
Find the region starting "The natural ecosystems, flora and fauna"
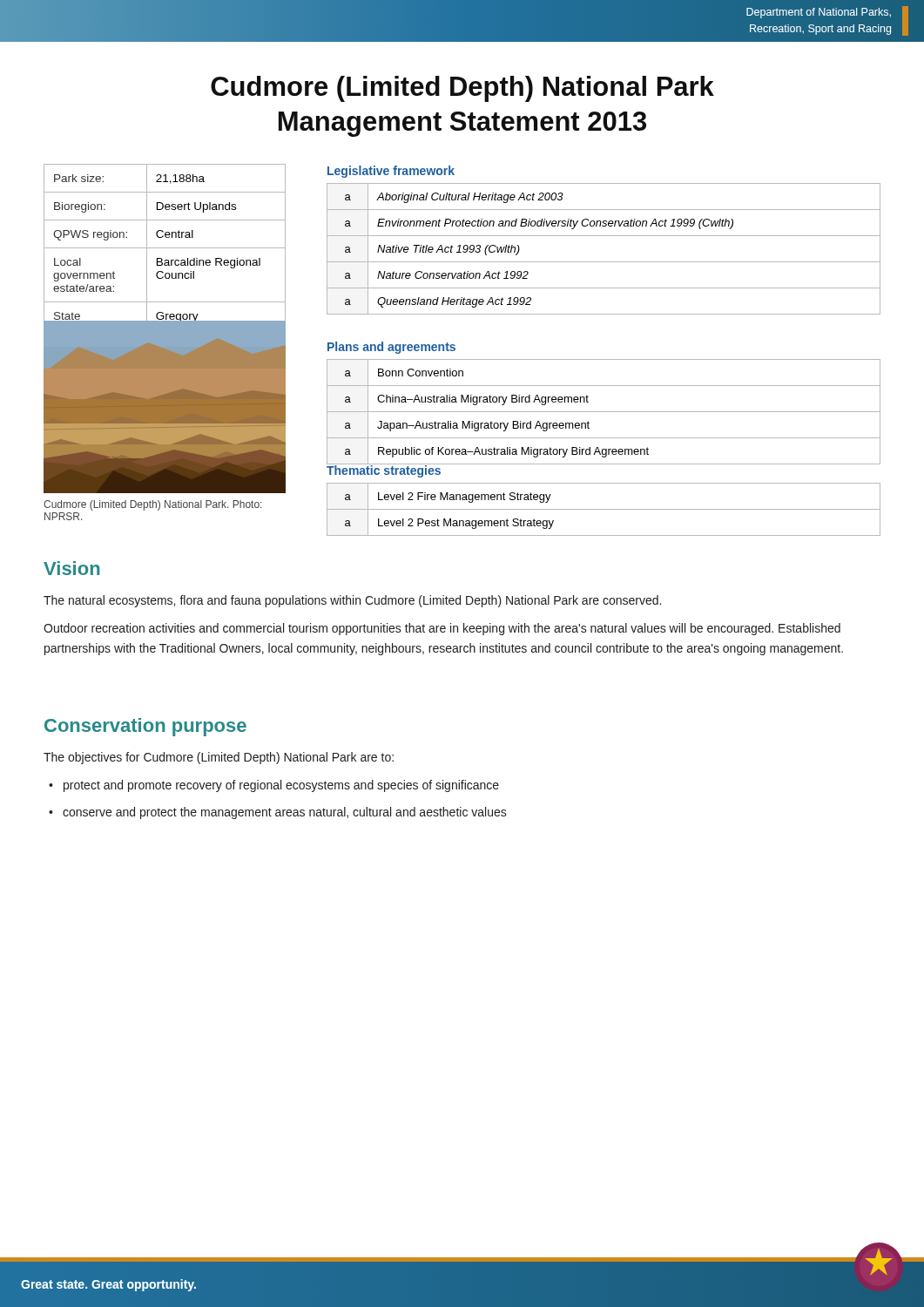click(x=353, y=600)
